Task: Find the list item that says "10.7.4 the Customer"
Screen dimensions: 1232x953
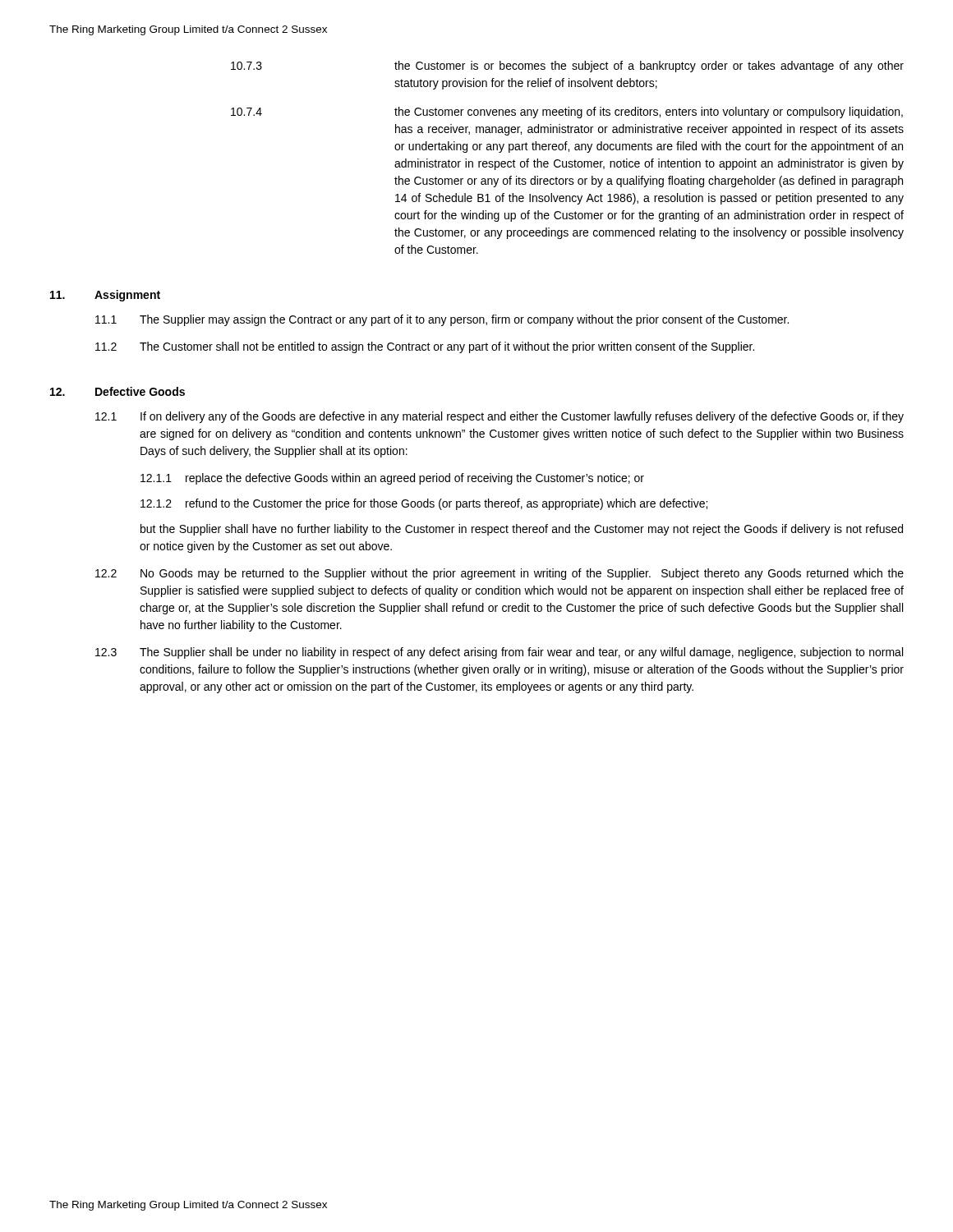Action: pos(476,181)
